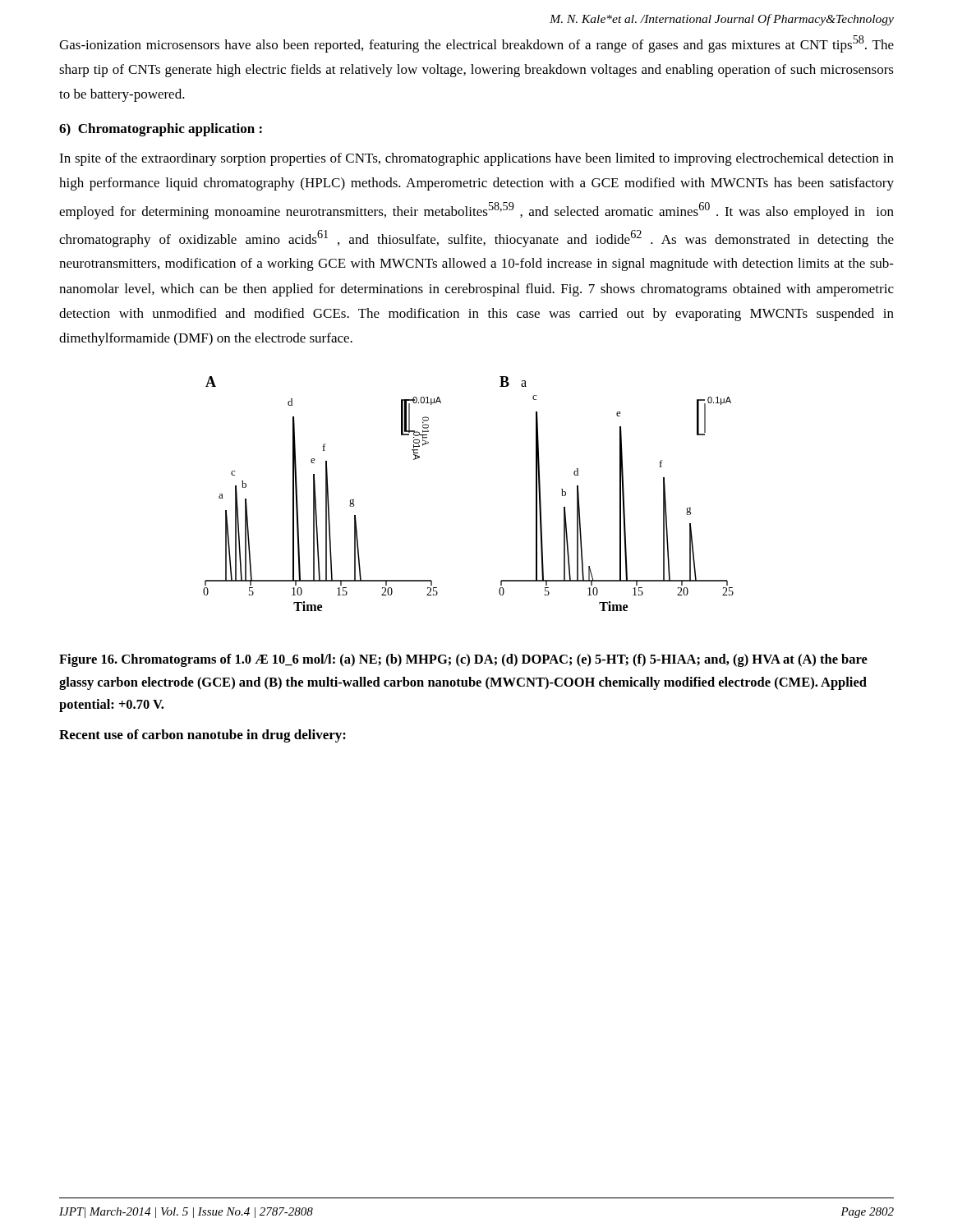
Task: Click the passage that begins "Gas-ionization microsensors have also been reported, featuring the"
Action: coord(476,67)
